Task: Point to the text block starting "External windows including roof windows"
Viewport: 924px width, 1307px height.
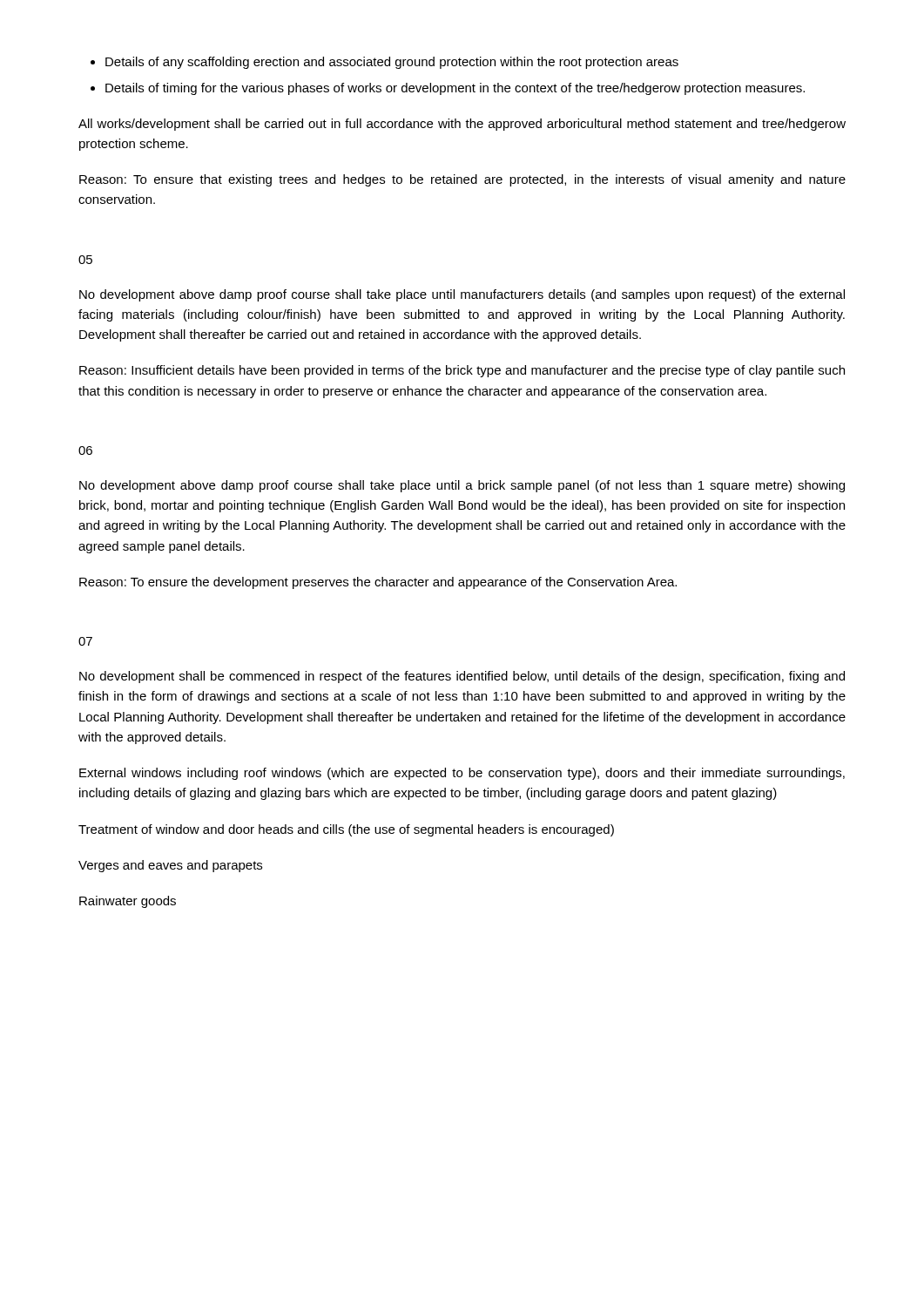Action: [462, 783]
